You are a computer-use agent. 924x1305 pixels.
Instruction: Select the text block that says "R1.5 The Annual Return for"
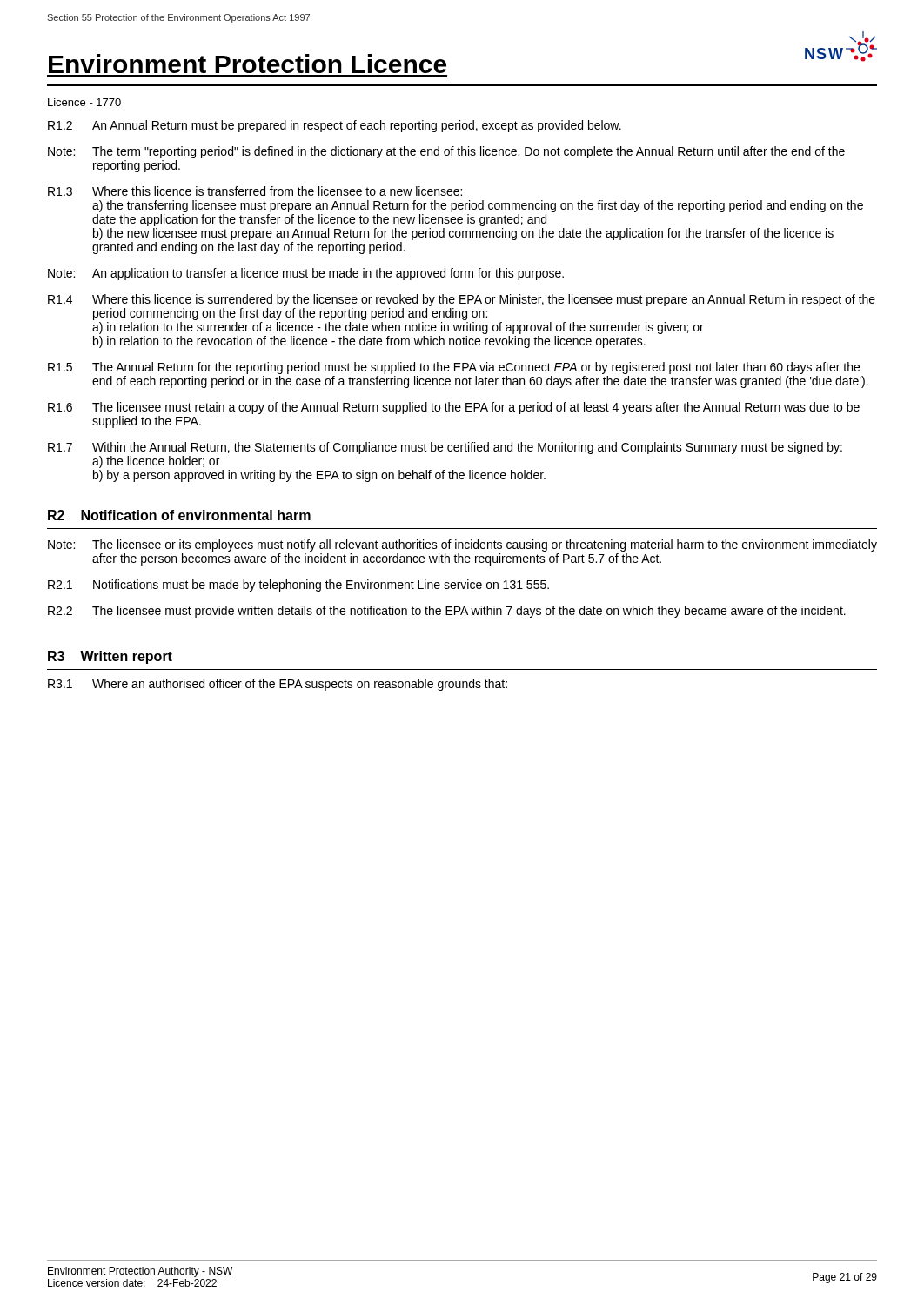(x=462, y=374)
